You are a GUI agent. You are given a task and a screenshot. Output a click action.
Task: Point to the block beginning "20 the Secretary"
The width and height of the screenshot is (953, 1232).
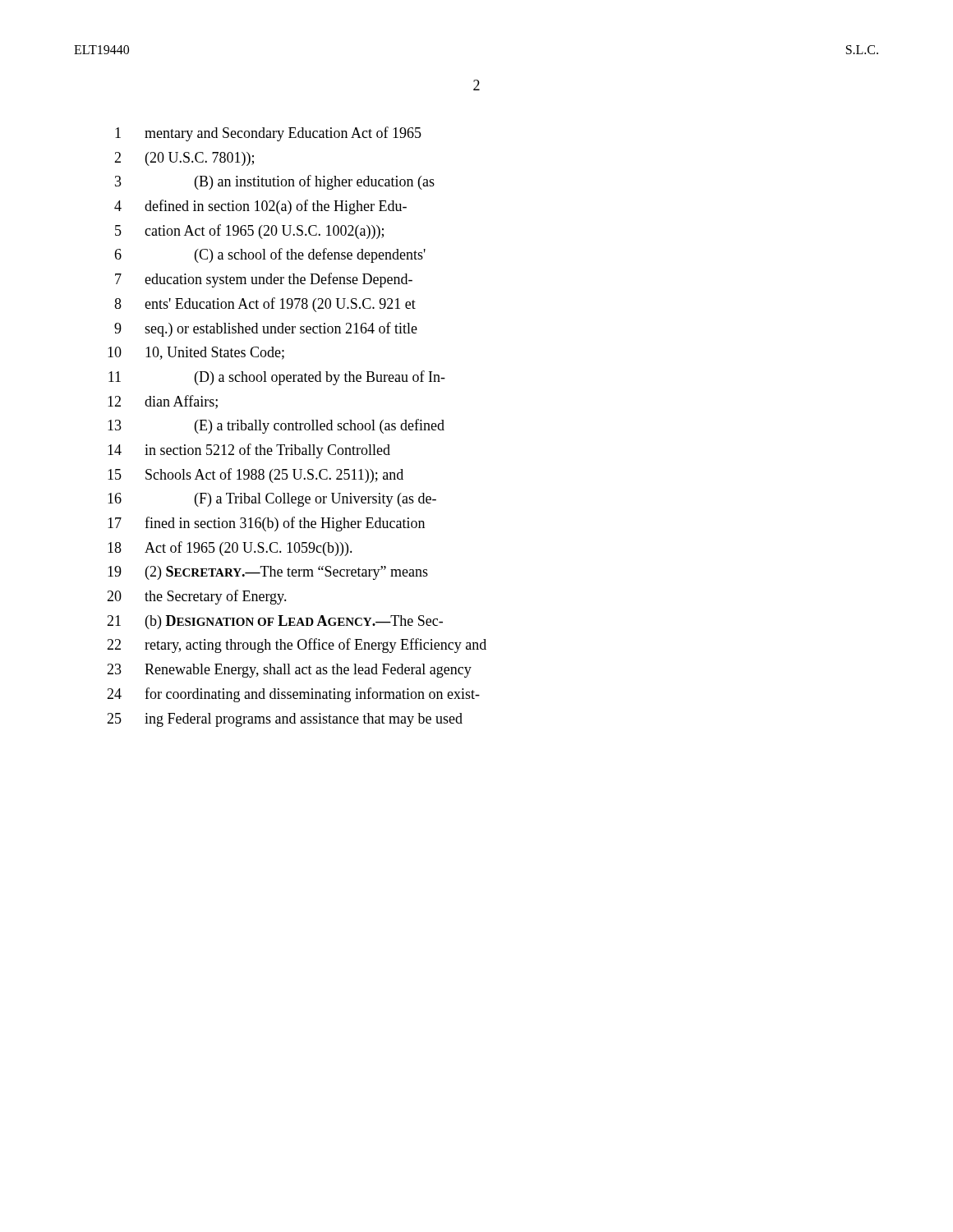pos(197,597)
